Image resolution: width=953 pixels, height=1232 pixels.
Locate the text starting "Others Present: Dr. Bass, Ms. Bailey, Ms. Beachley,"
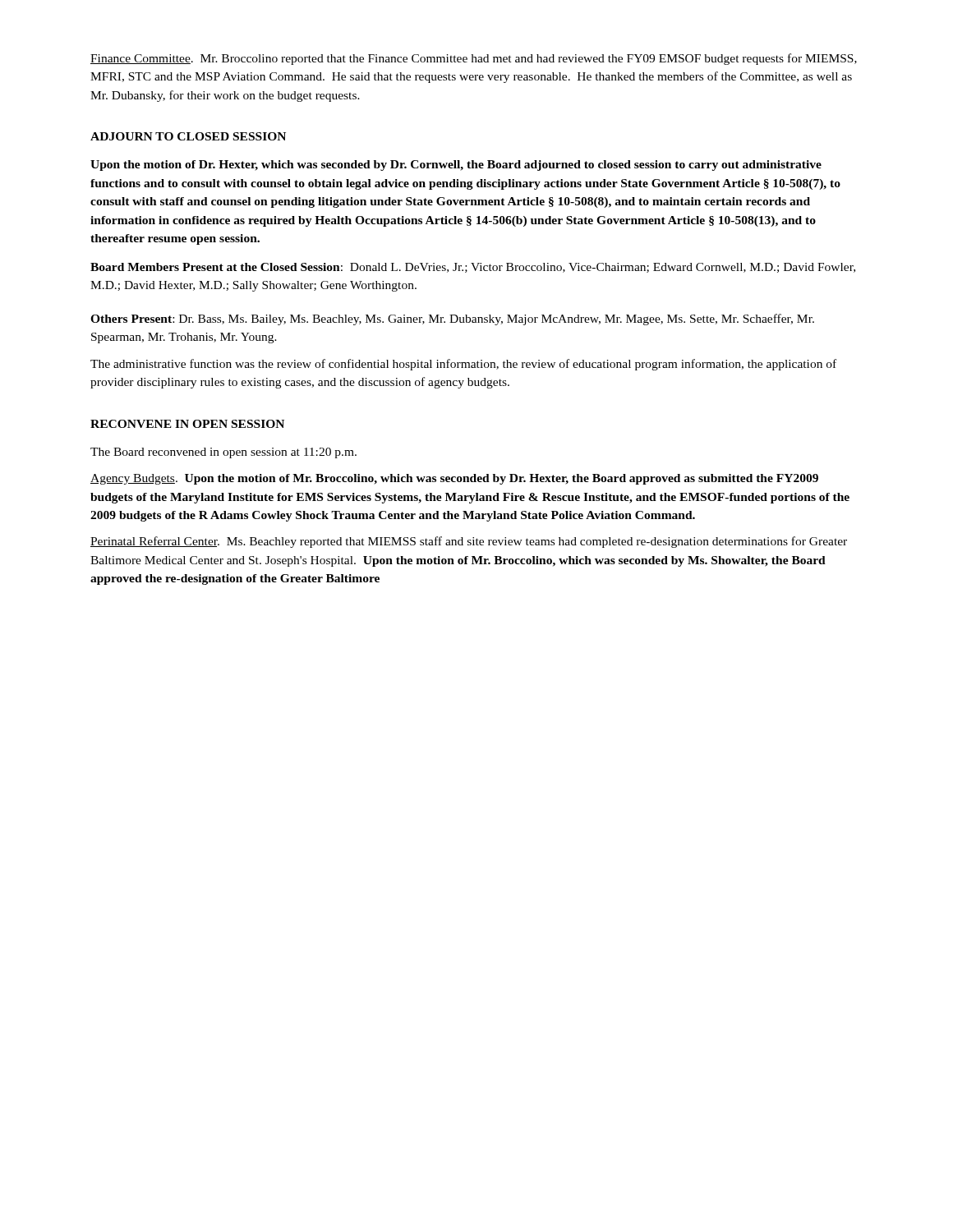point(476,328)
